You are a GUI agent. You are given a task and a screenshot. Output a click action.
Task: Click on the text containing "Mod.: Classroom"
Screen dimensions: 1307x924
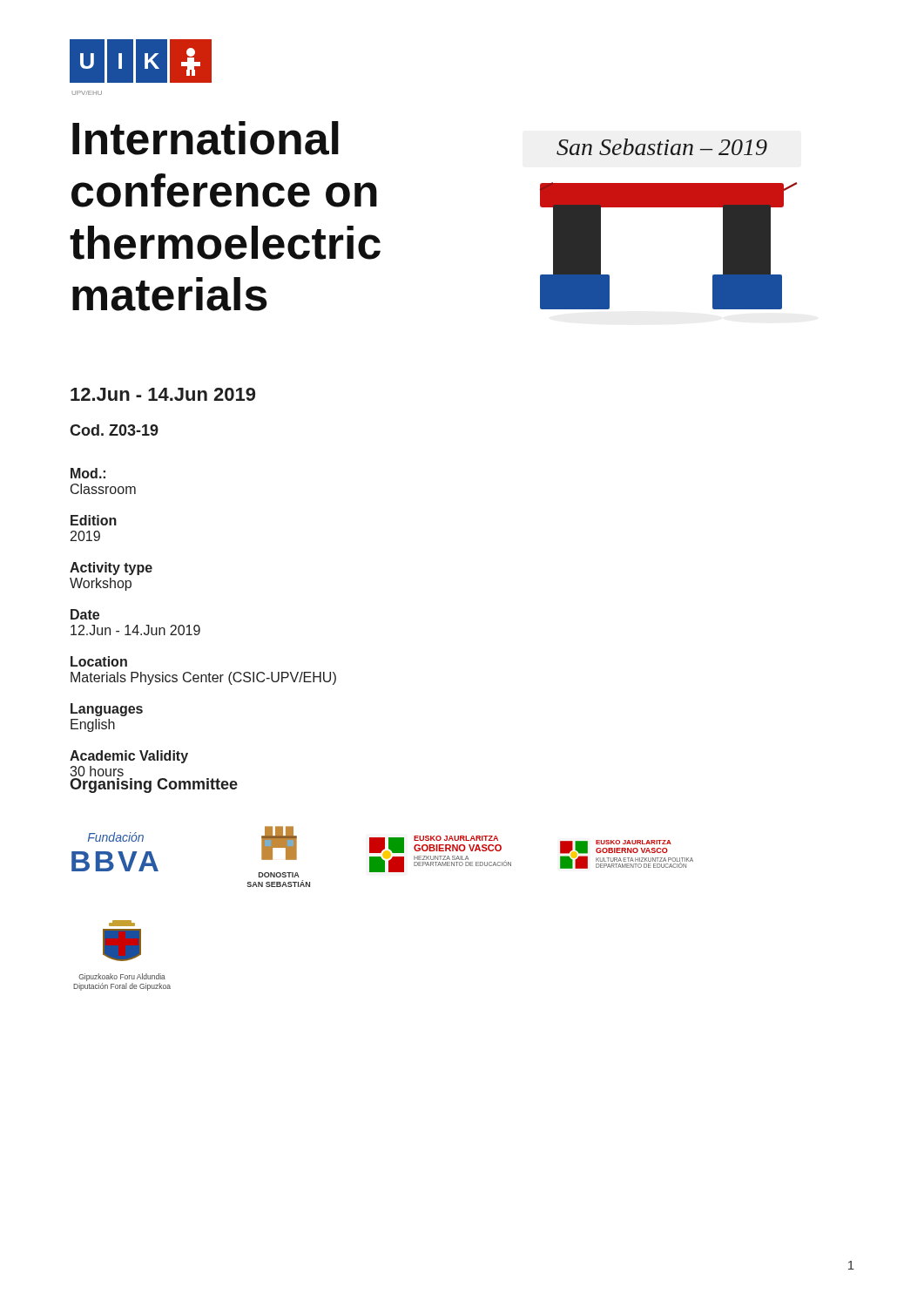click(88, 473)
